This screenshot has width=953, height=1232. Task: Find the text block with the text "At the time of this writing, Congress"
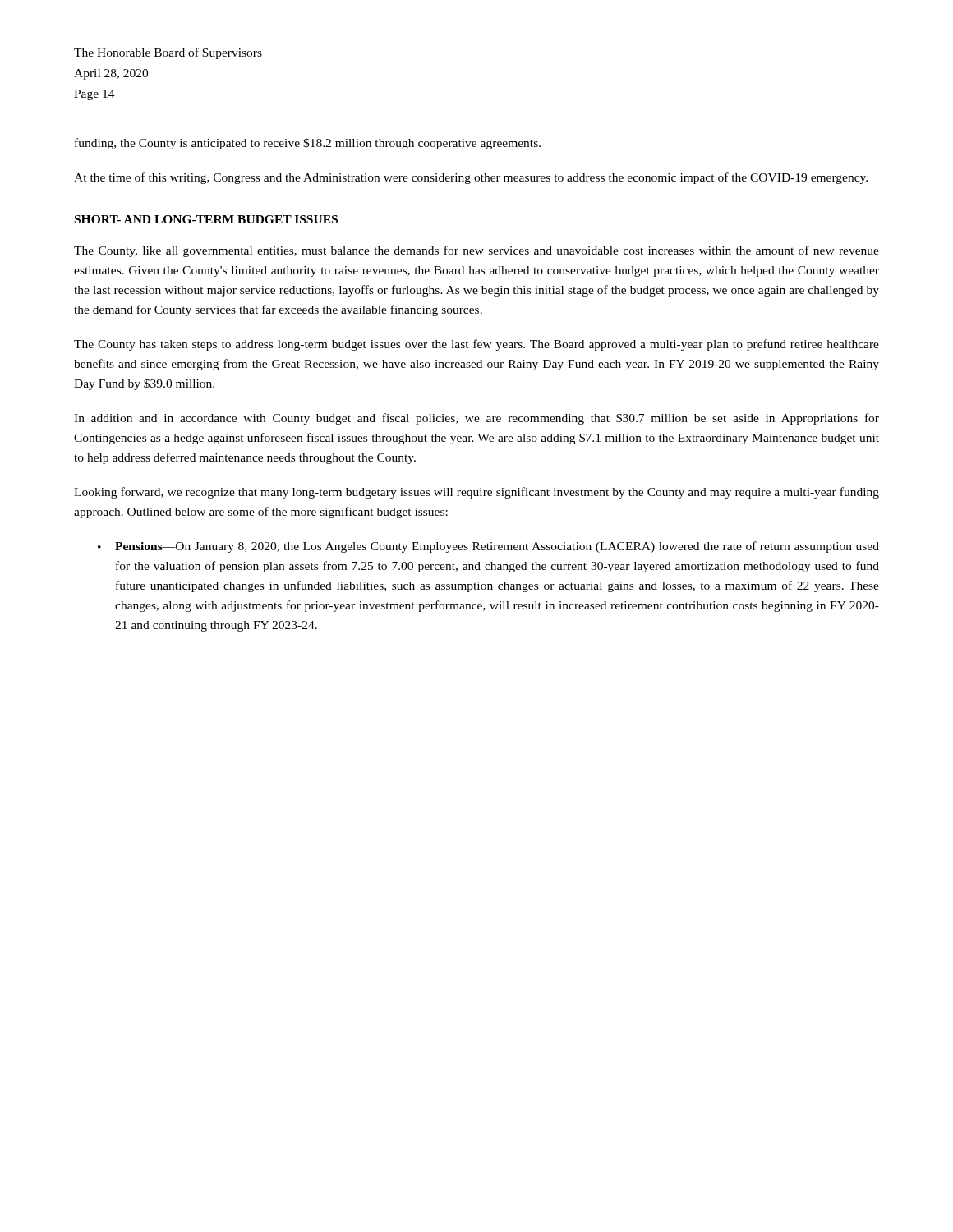click(x=471, y=177)
